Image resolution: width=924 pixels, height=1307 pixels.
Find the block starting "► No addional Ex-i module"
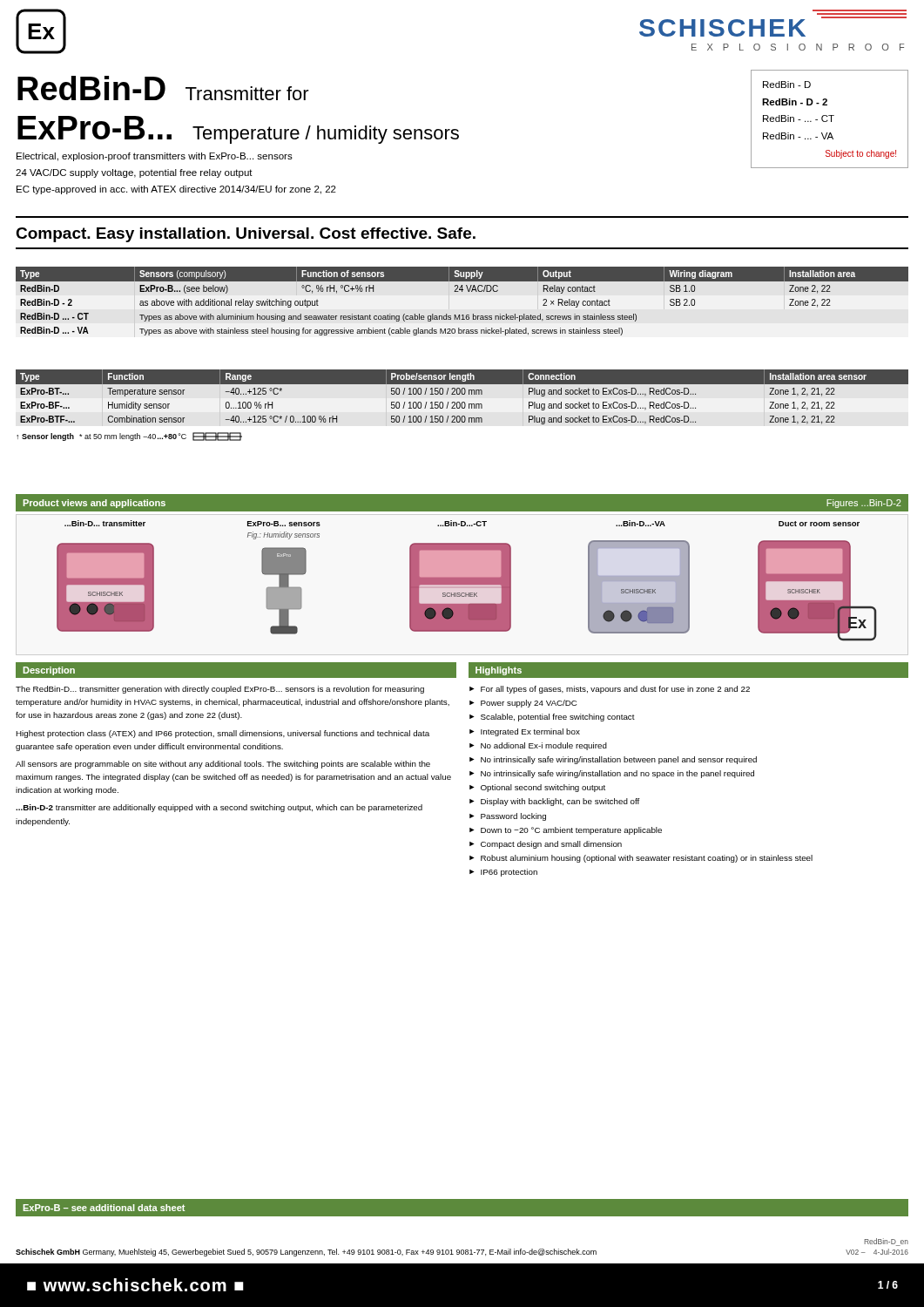coord(537,746)
